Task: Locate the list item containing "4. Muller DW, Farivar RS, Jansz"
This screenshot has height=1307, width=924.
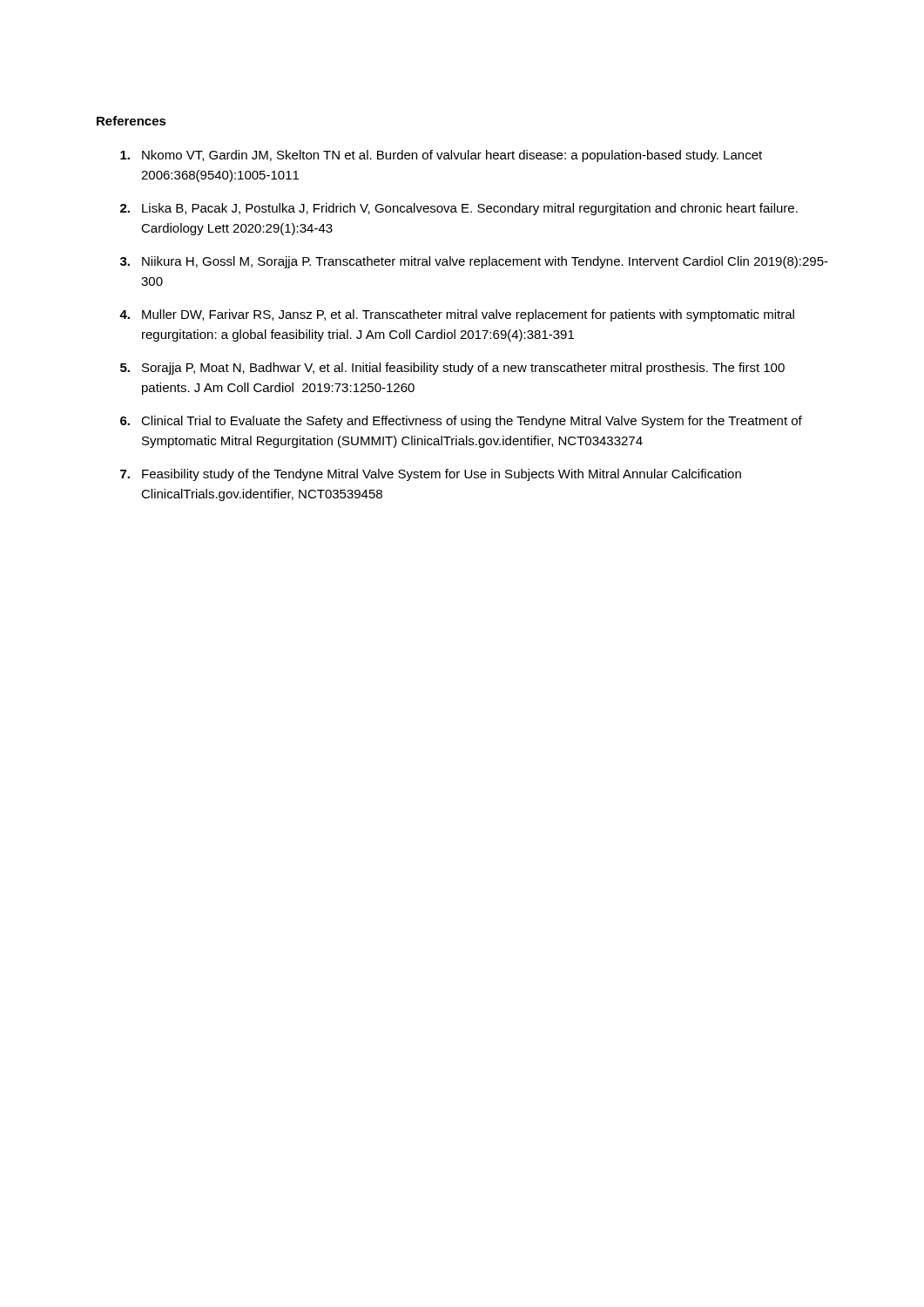Action: (462, 325)
